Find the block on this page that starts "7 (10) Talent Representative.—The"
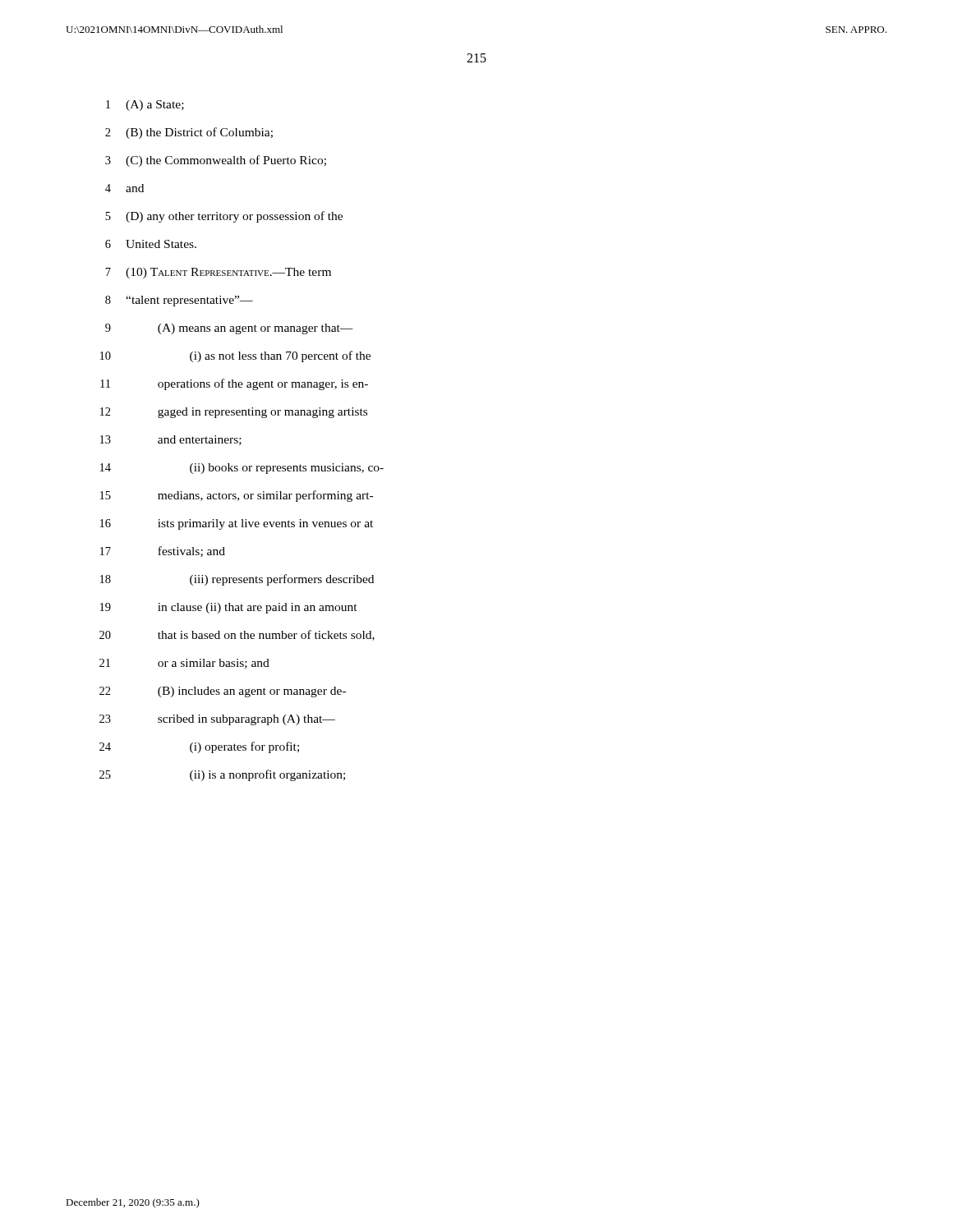 [x=218, y=273]
